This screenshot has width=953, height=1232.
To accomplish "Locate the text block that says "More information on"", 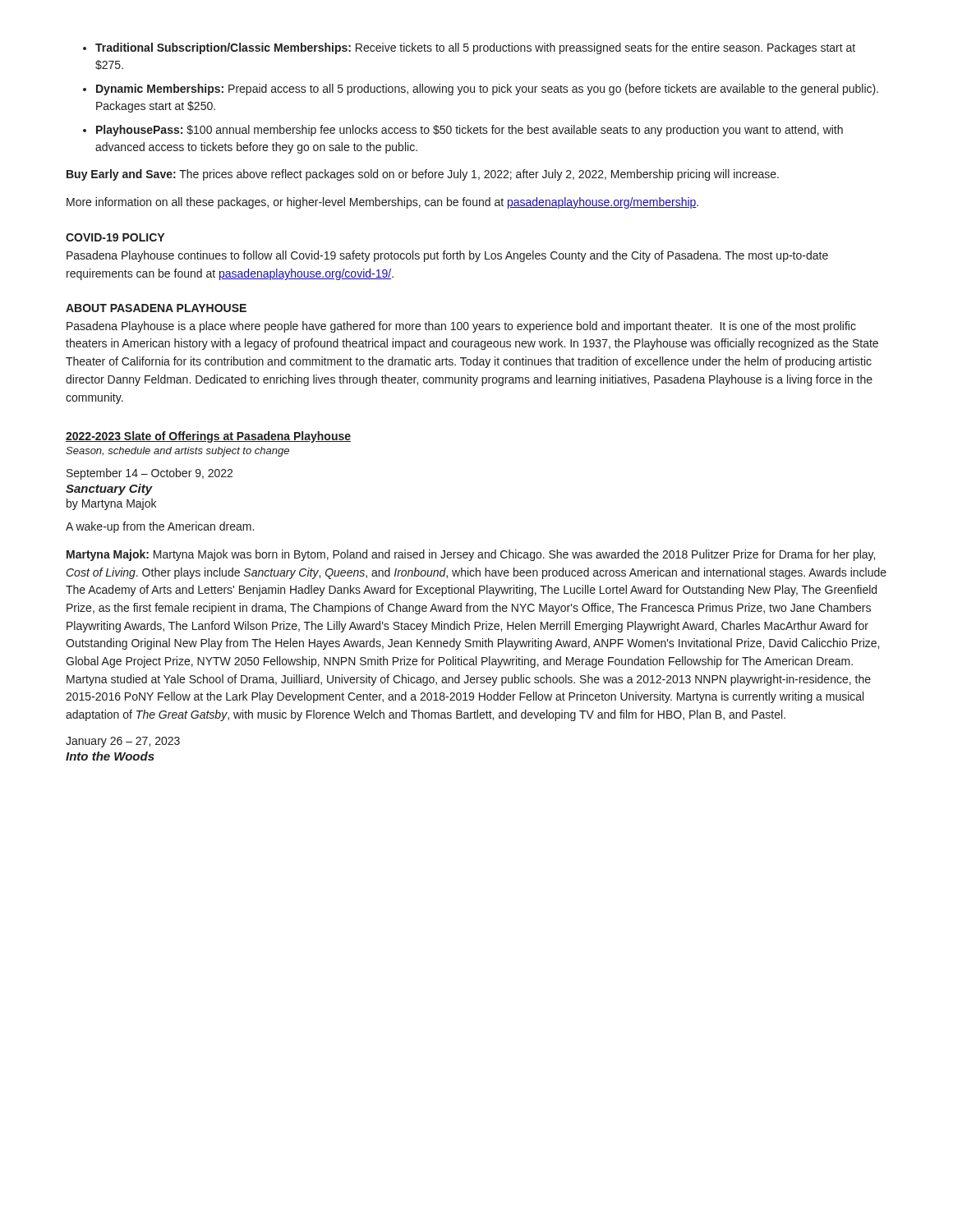I will (383, 202).
